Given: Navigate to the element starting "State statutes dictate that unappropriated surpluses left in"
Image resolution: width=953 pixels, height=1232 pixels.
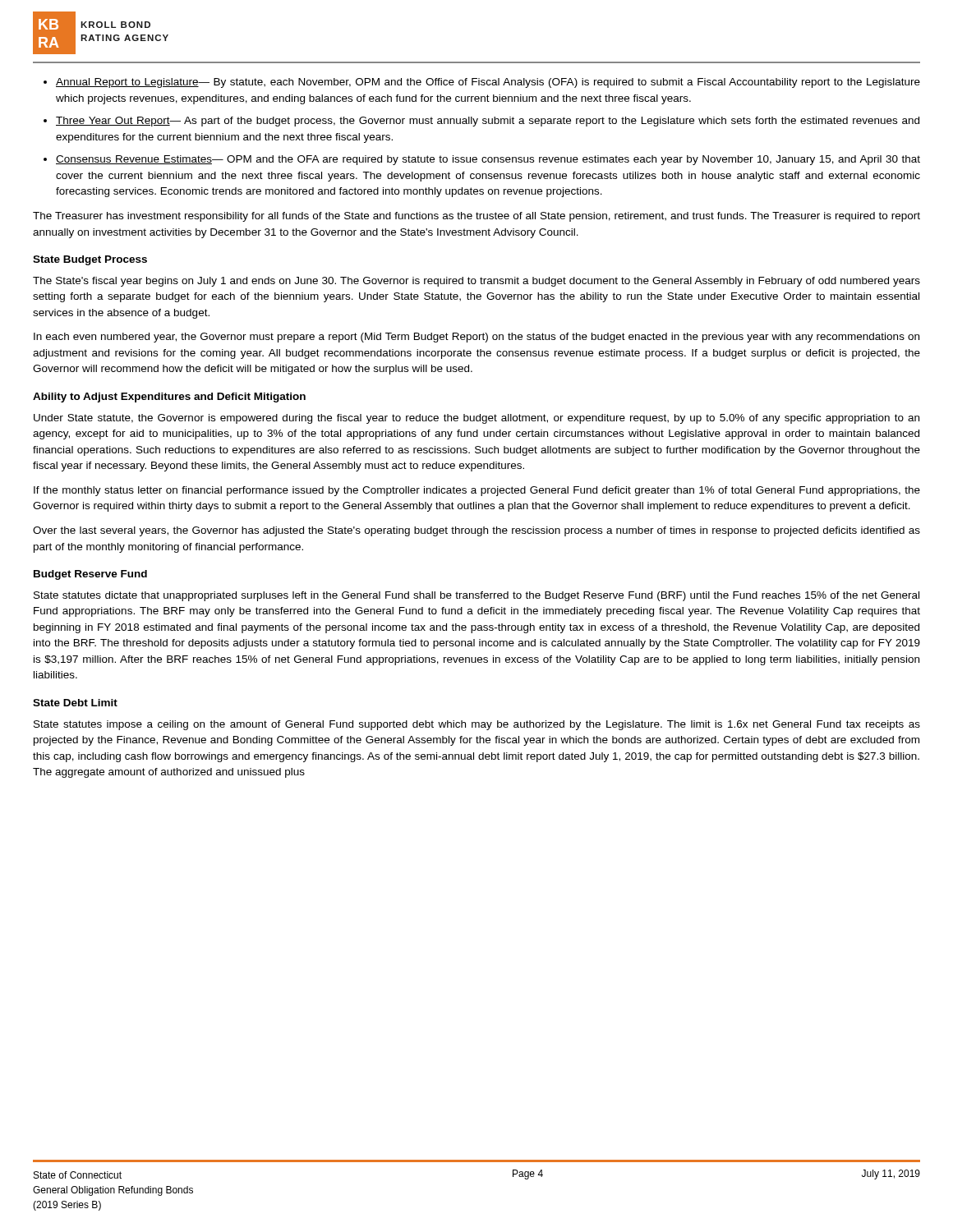Looking at the screenshot, I should click(476, 635).
